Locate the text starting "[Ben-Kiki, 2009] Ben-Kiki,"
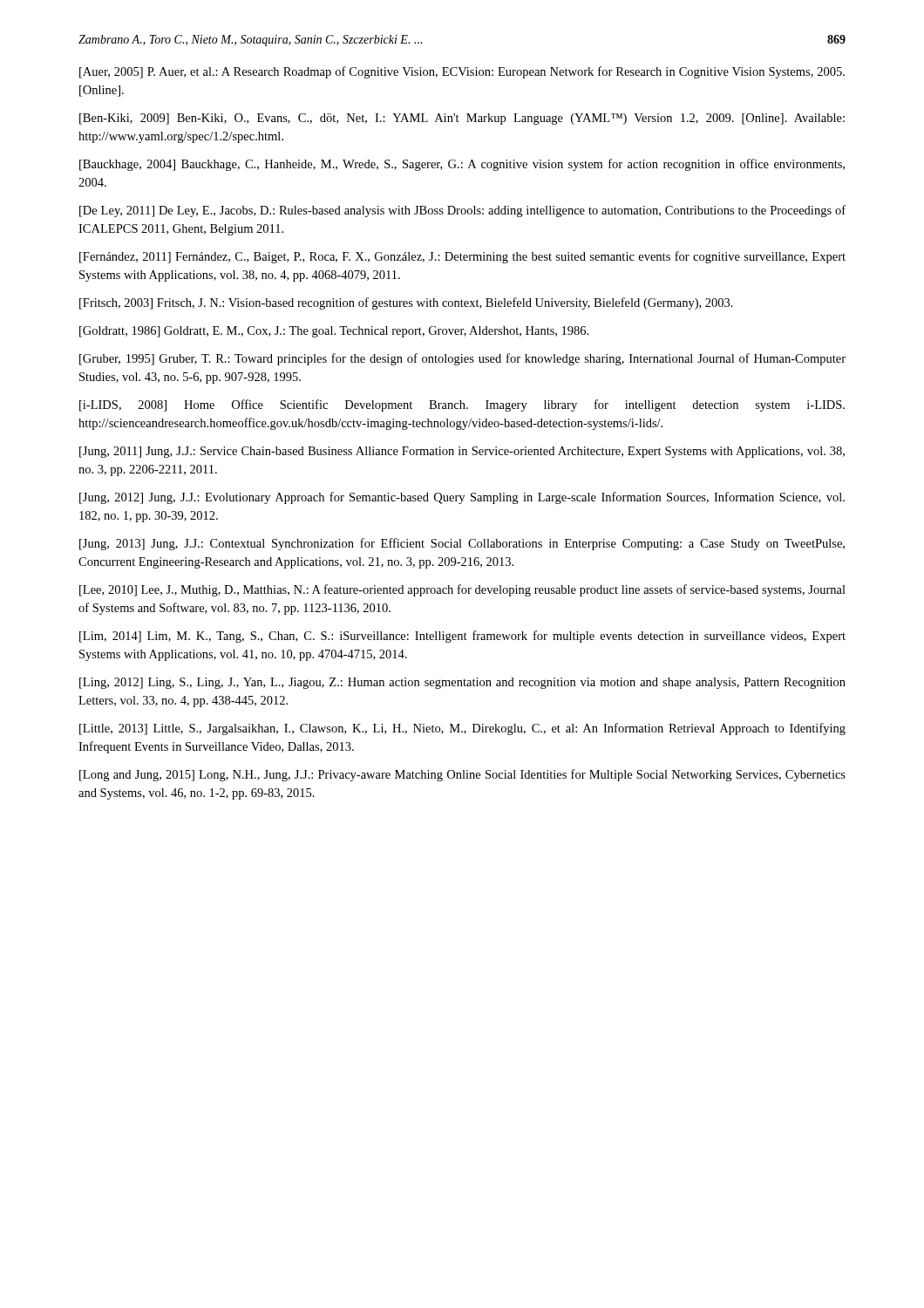The image size is (924, 1308). click(462, 127)
